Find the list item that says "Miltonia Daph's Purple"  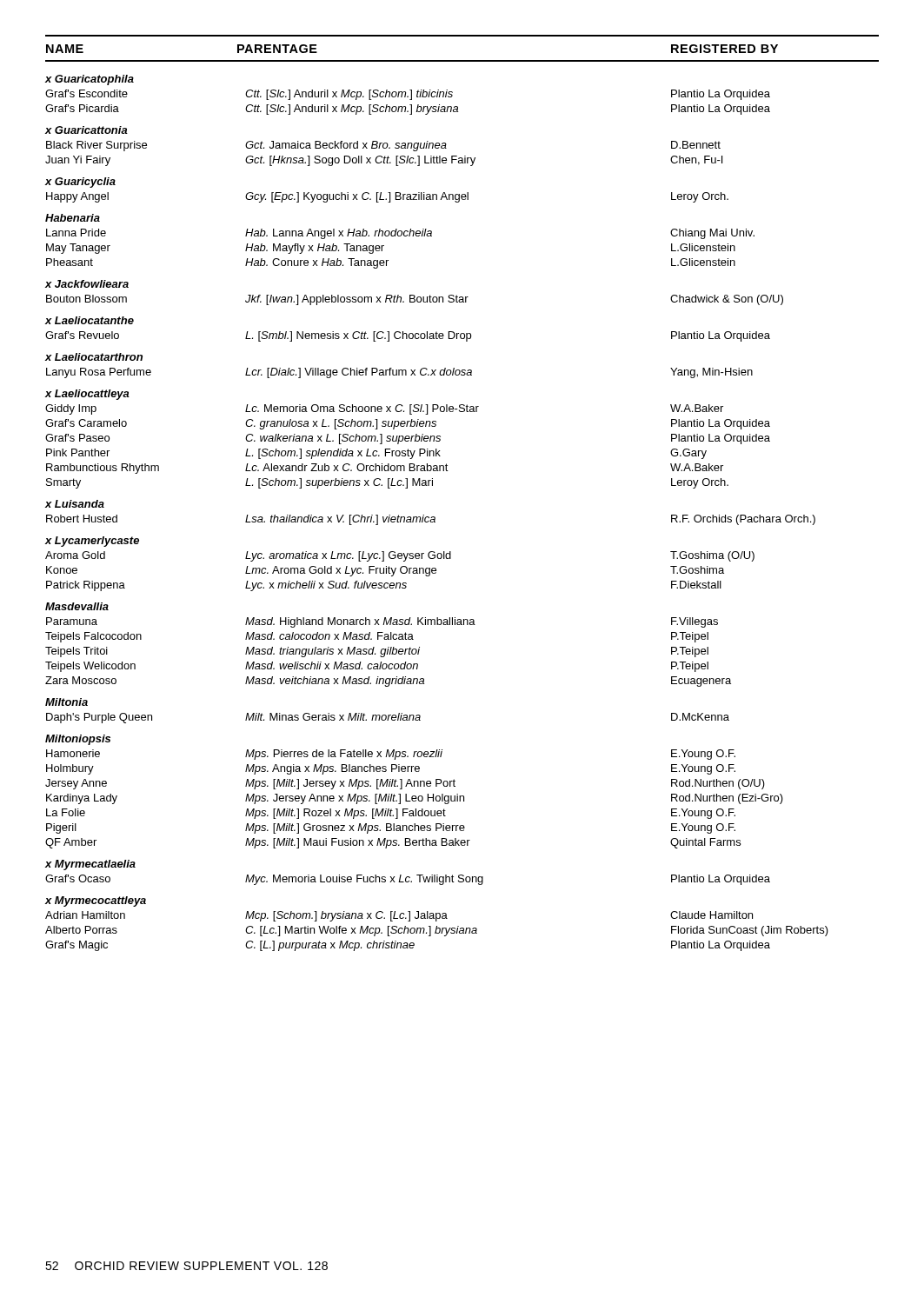pyautogui.click(x=66, y=702)
